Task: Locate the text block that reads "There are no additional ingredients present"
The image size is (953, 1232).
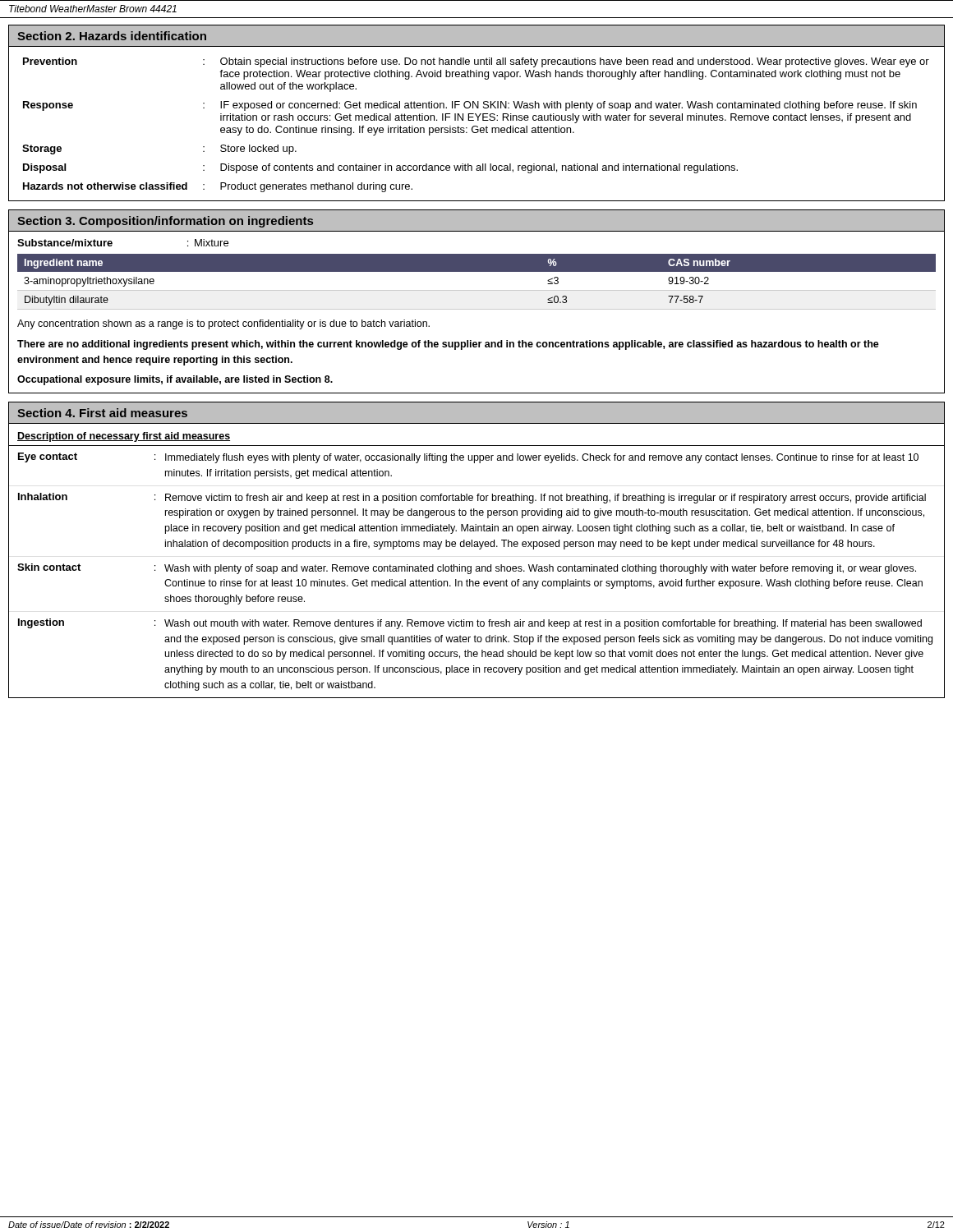Action: (448, 352)
